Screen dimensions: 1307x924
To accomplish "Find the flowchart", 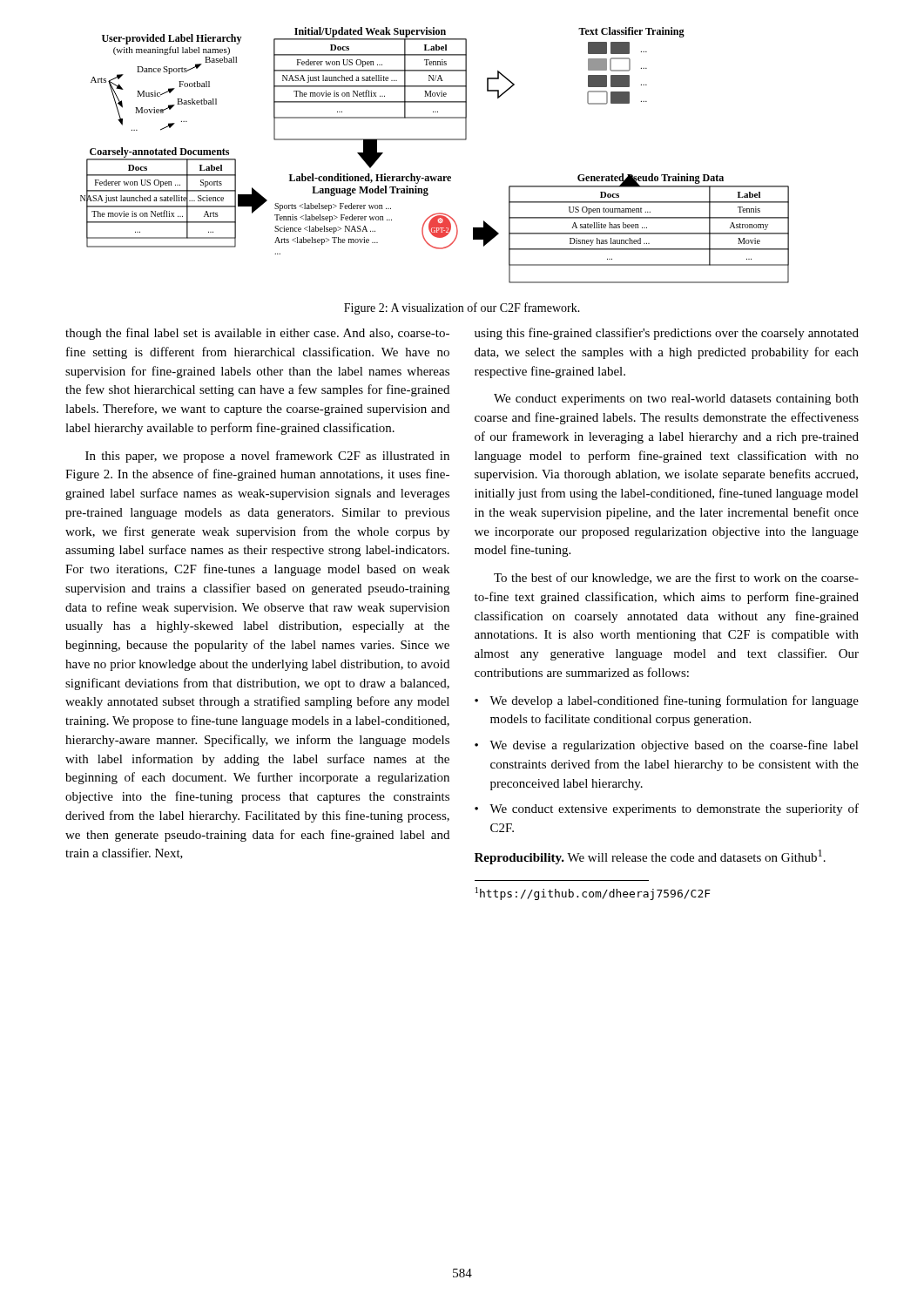I will point(462,161).
